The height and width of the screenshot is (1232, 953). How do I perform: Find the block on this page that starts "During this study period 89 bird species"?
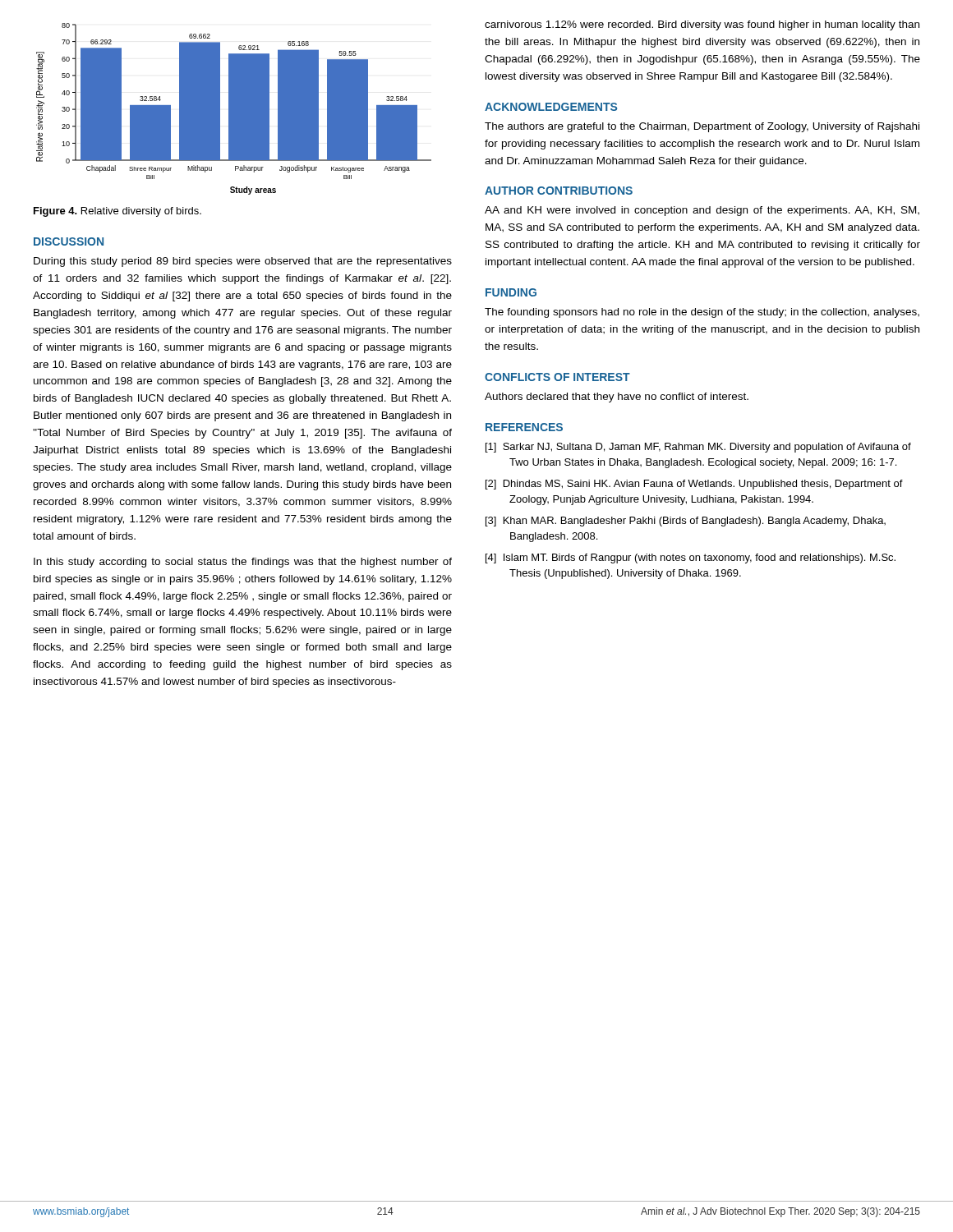tap(242, 398)
